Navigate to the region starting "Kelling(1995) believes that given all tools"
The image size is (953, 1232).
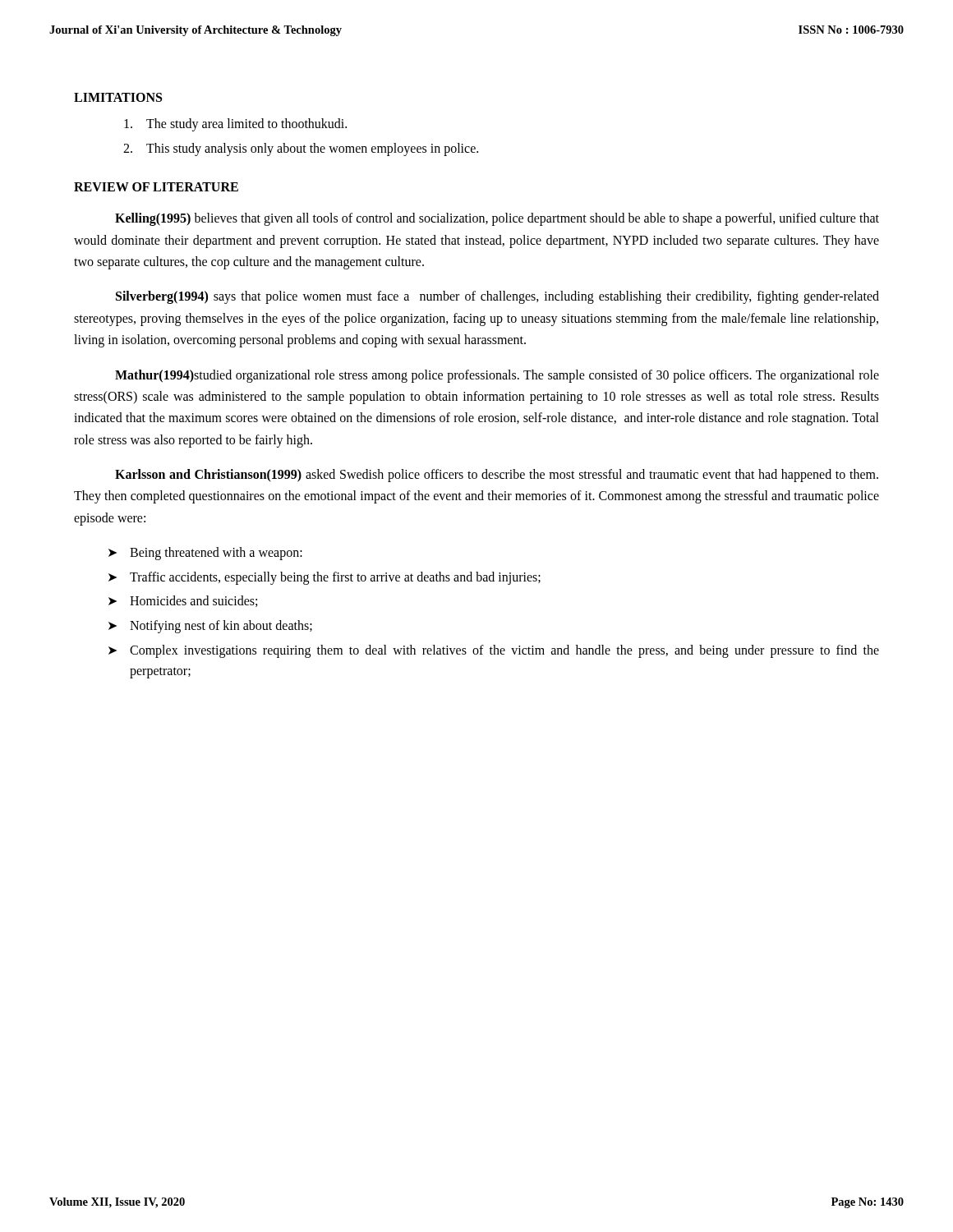point(476,240)
